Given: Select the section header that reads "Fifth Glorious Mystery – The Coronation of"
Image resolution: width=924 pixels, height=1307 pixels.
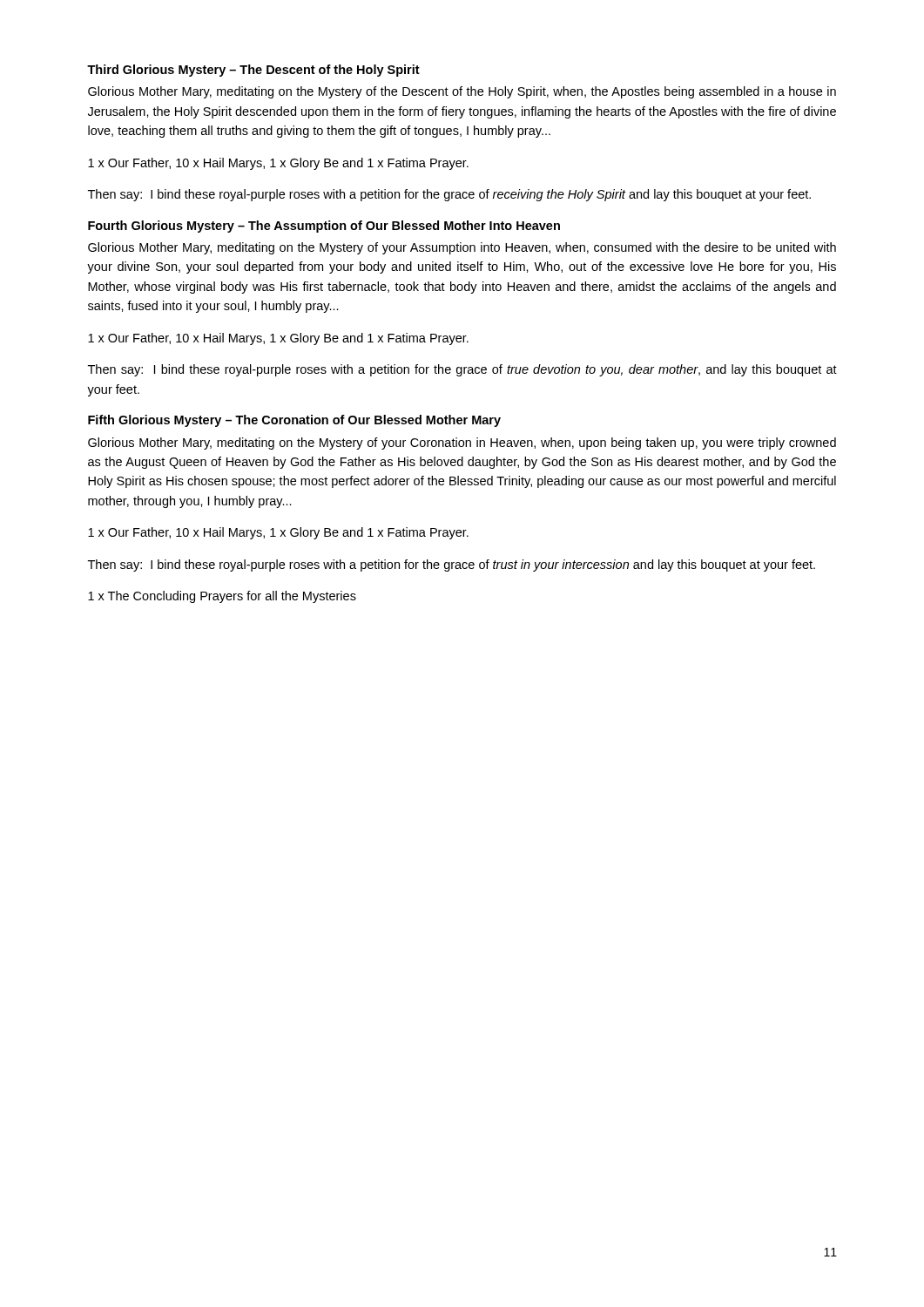Looking at the screenshot, I should [294, 420].
